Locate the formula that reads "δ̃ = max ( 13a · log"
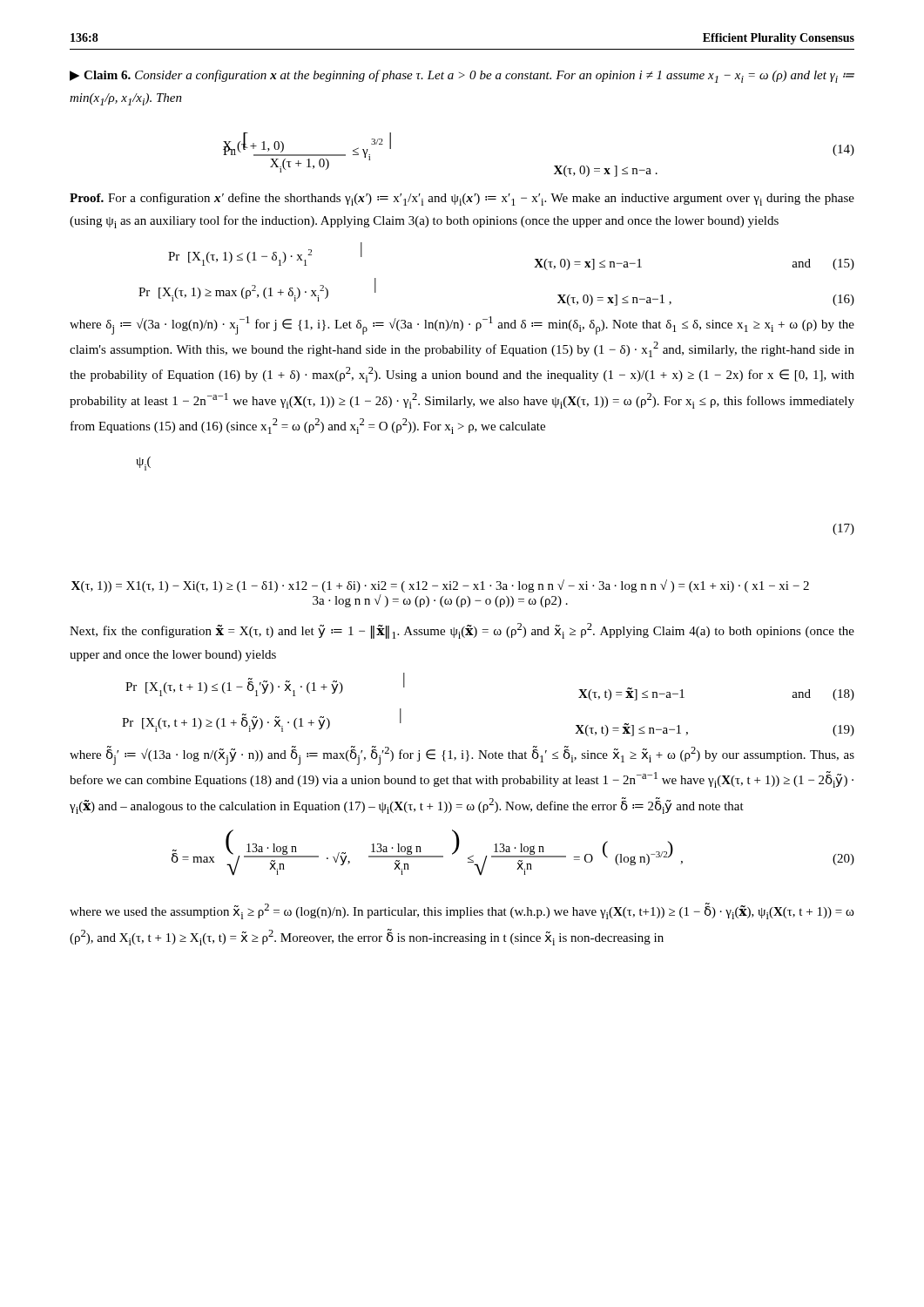Viewport: 924px width, 1307px height. 462,858
